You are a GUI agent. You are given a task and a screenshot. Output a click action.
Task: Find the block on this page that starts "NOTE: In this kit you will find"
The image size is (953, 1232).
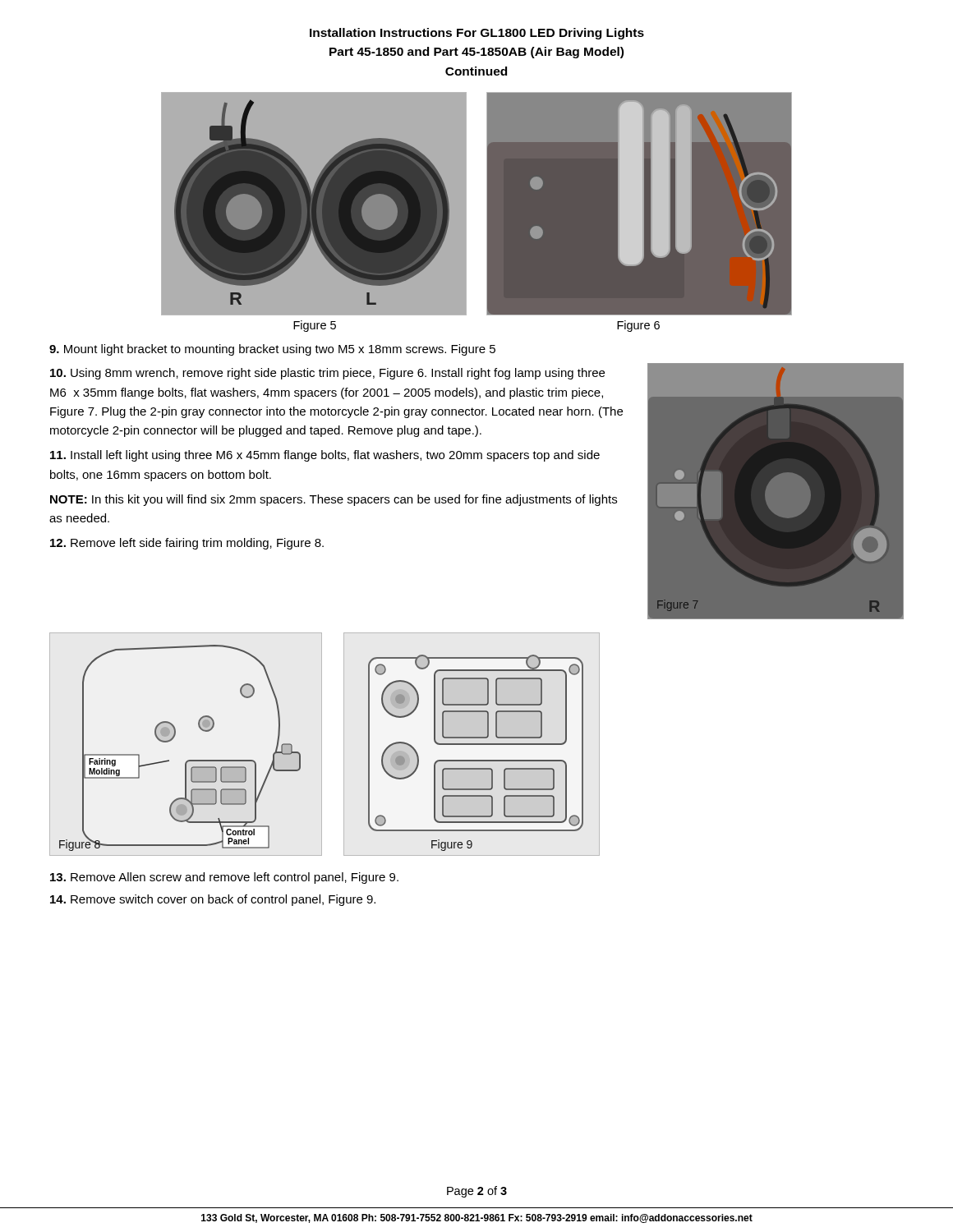click(333, 508)
